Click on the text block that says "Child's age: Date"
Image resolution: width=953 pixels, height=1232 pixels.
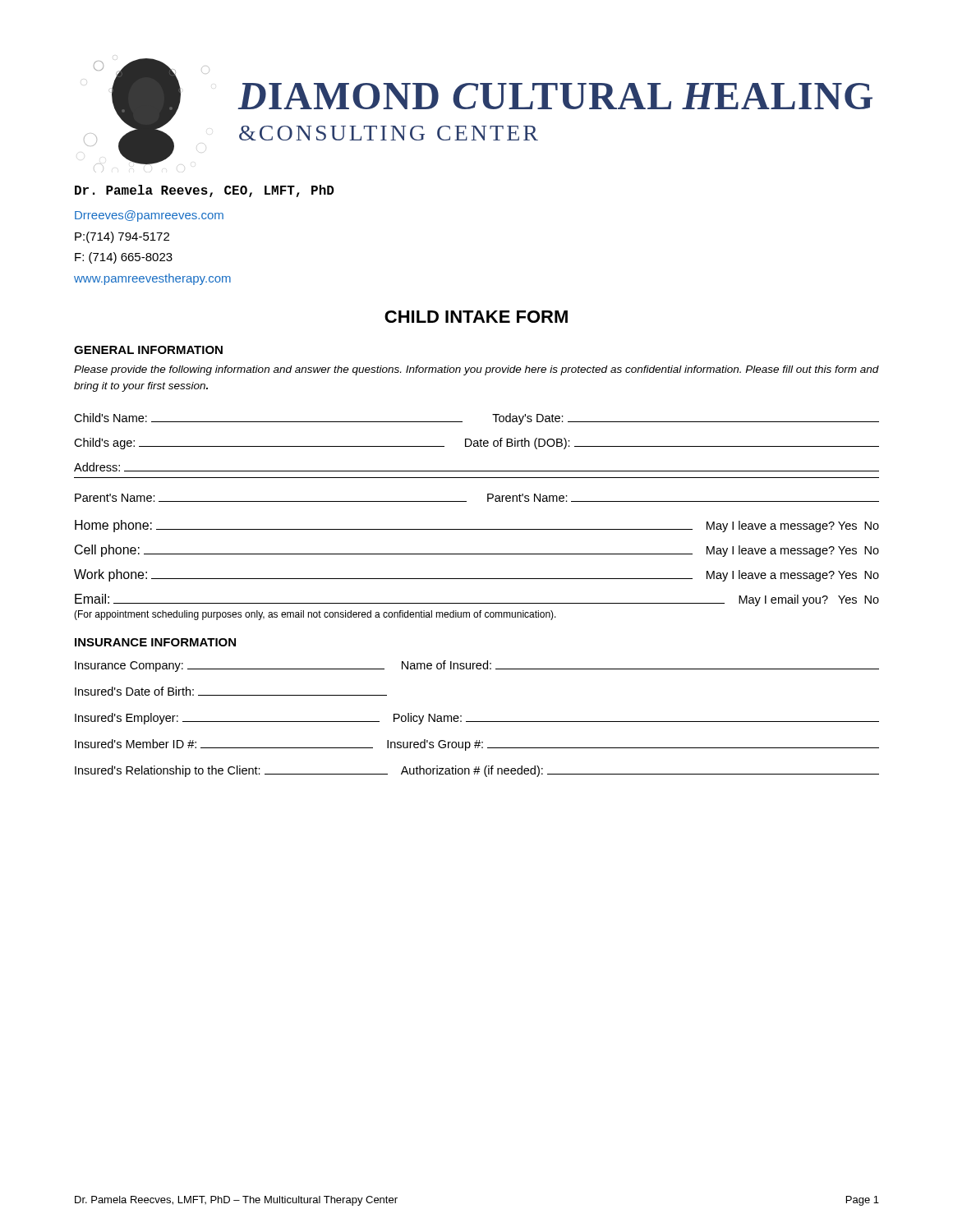pos(476,440)
